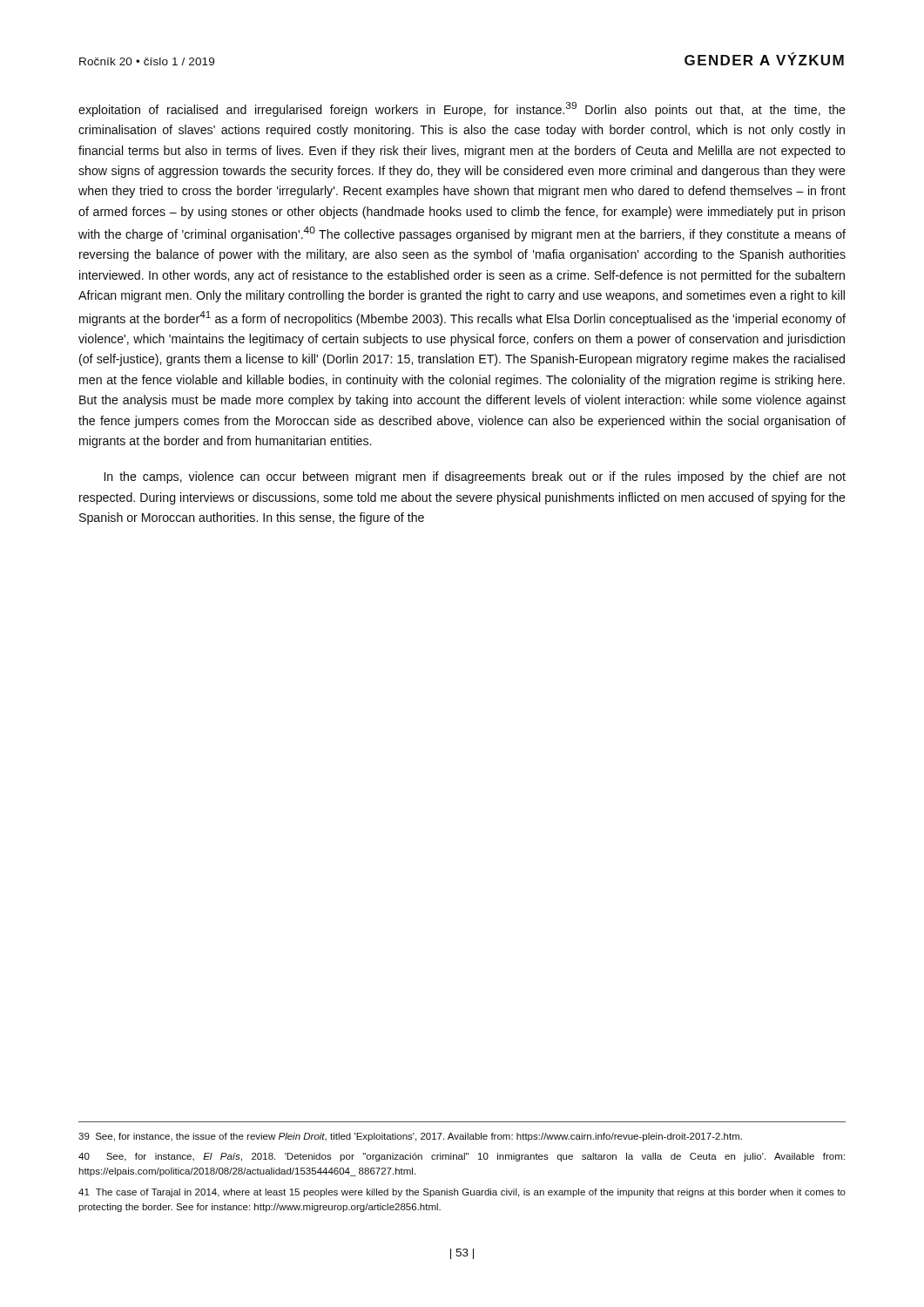Find the footnote containing "41 The case of Tarajal in 2014,"
The width and height of the screenshot is (924, 1307).
coord(462,1199)
